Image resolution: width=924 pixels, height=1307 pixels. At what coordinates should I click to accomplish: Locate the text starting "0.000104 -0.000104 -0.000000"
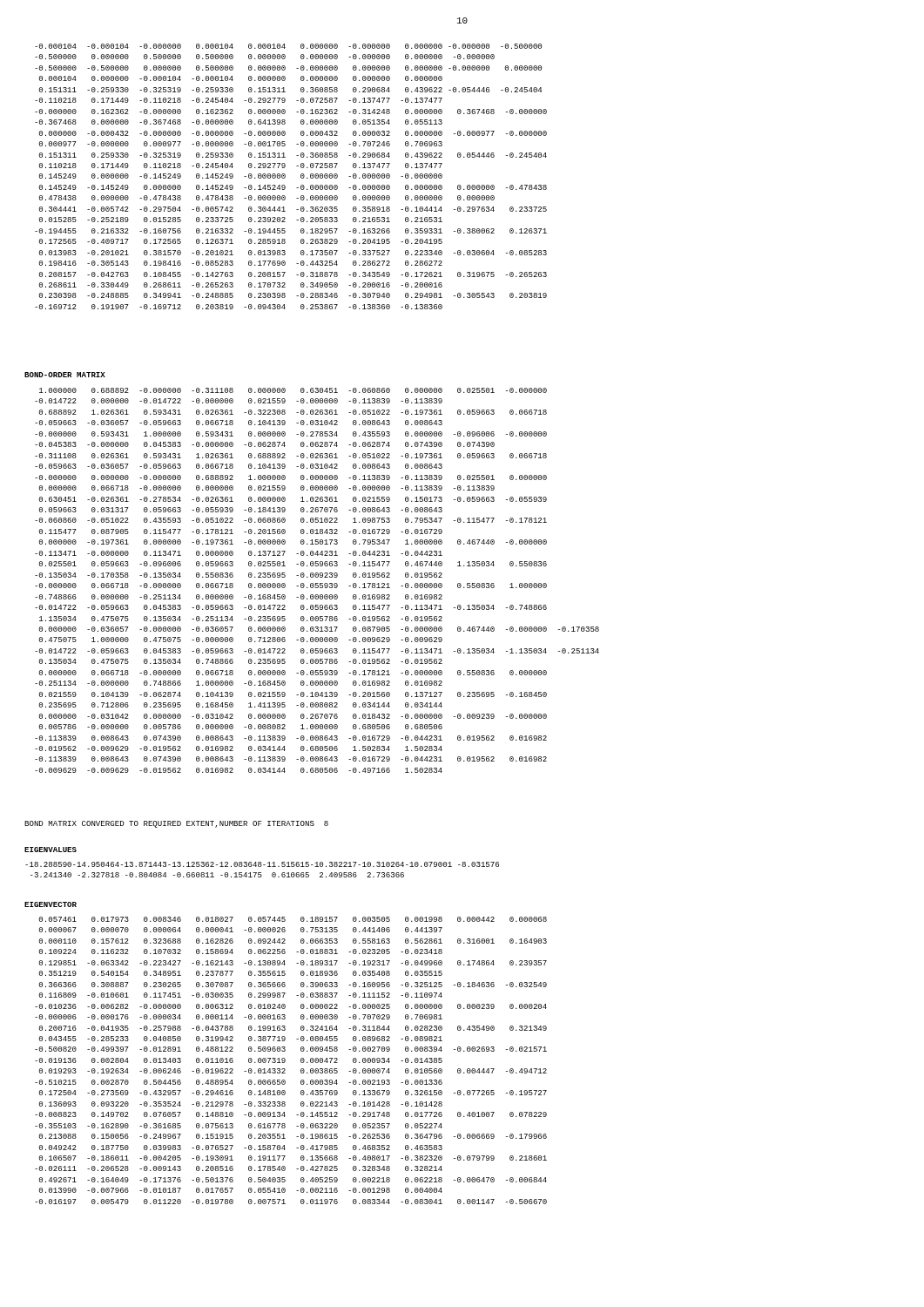(x=286, y=177)
